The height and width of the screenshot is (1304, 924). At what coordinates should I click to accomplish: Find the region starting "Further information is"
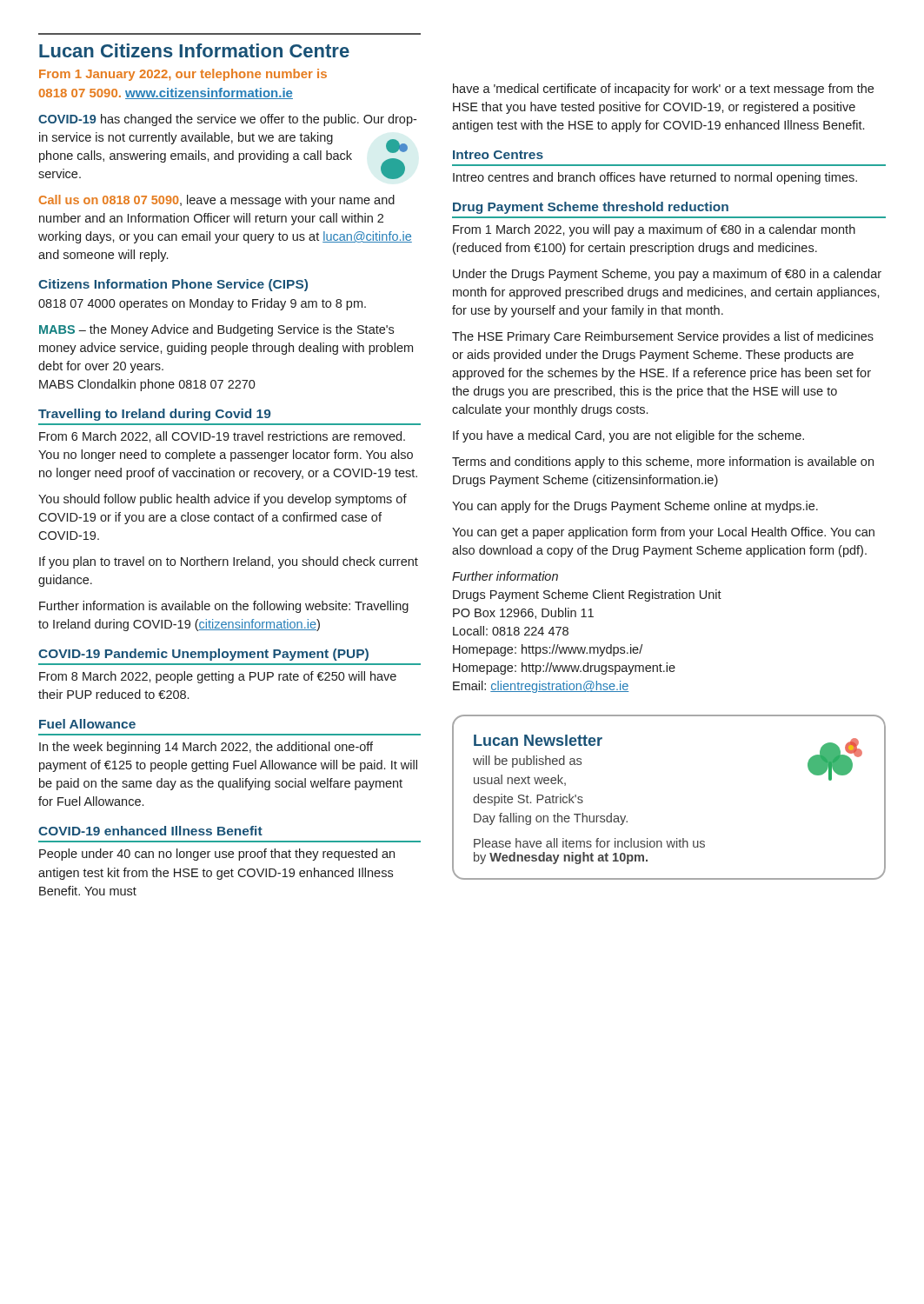[224, 615]
